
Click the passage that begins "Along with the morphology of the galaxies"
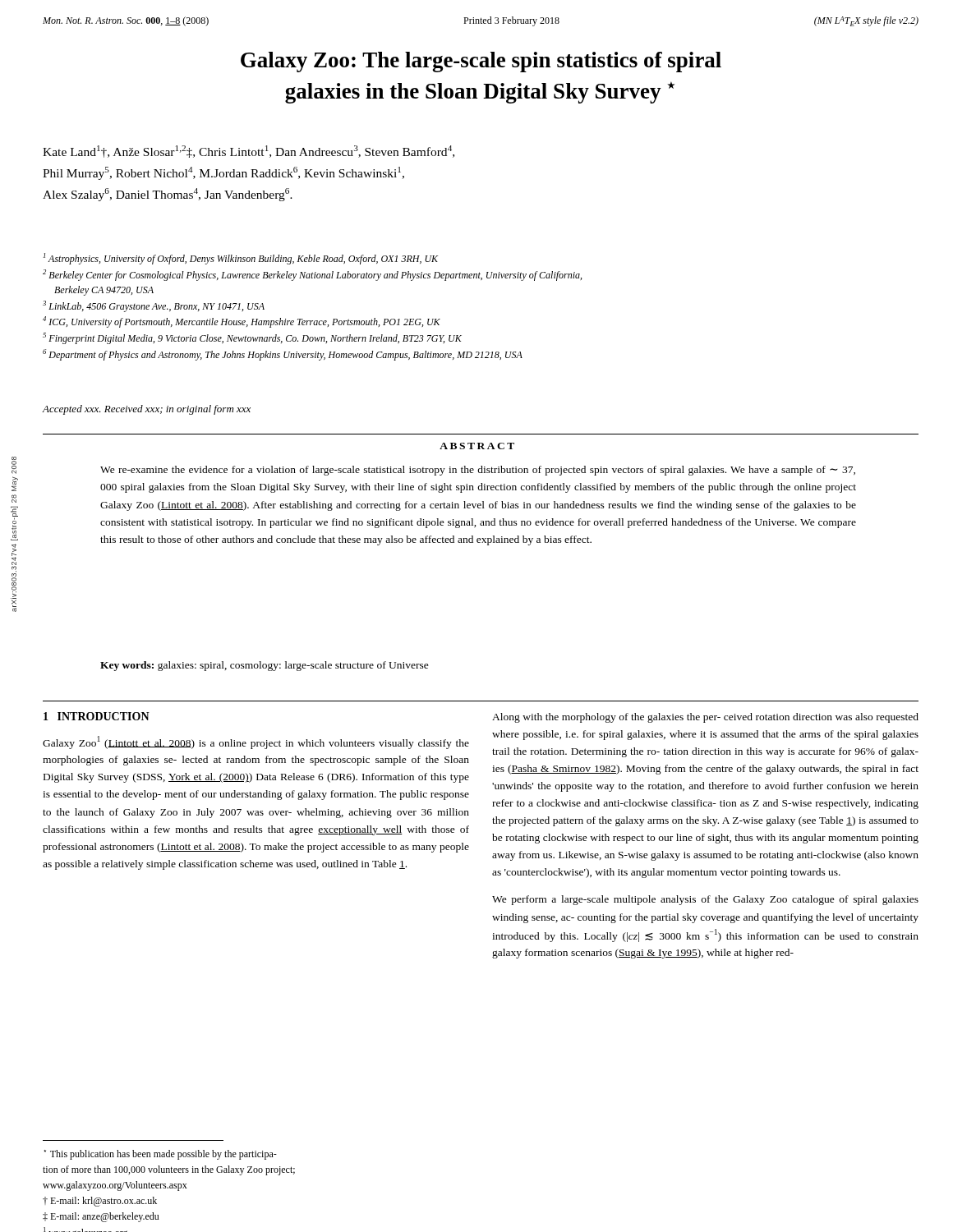pyautogui.click(x=705, y=794)
